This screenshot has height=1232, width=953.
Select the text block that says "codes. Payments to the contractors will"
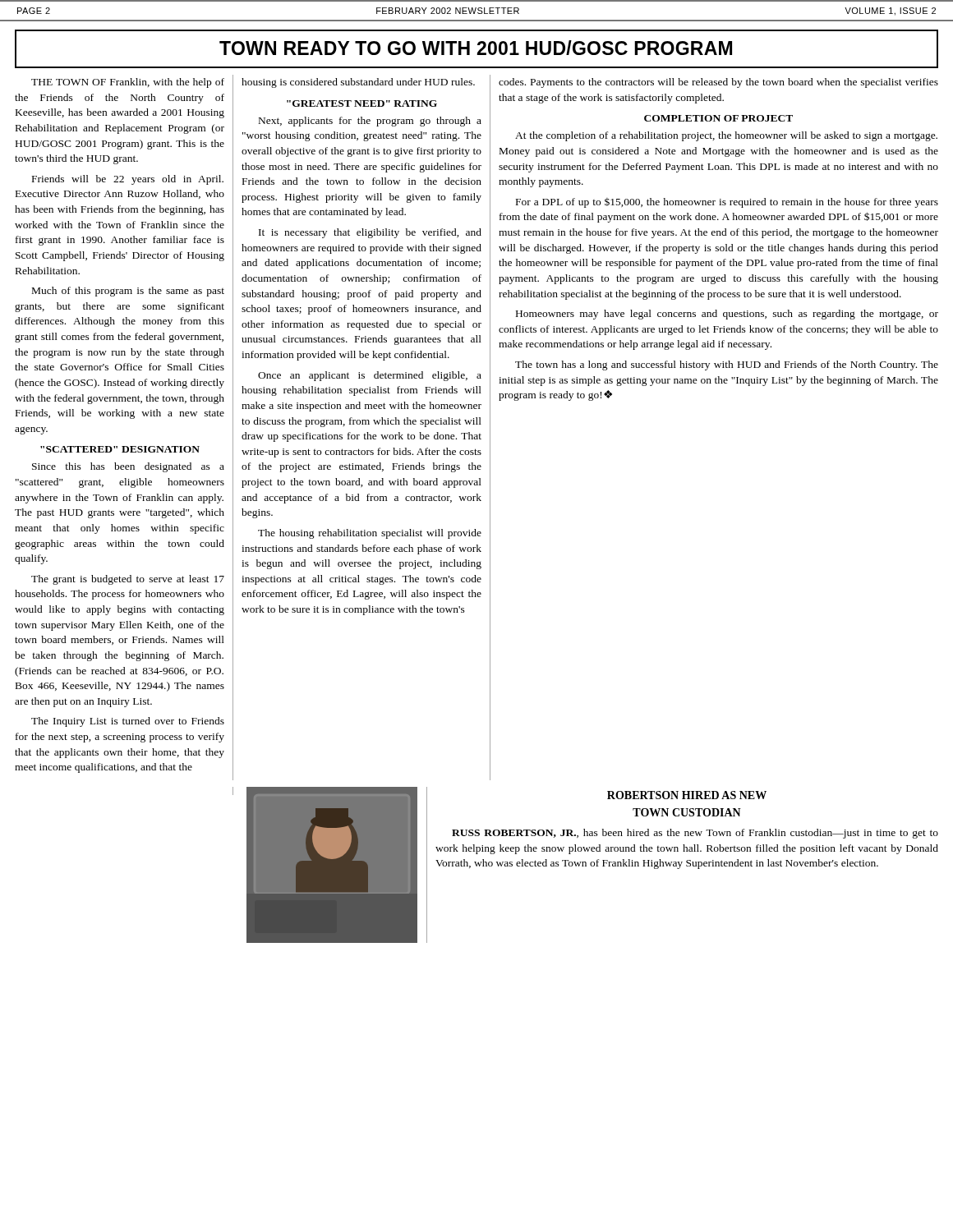point(718,90)
